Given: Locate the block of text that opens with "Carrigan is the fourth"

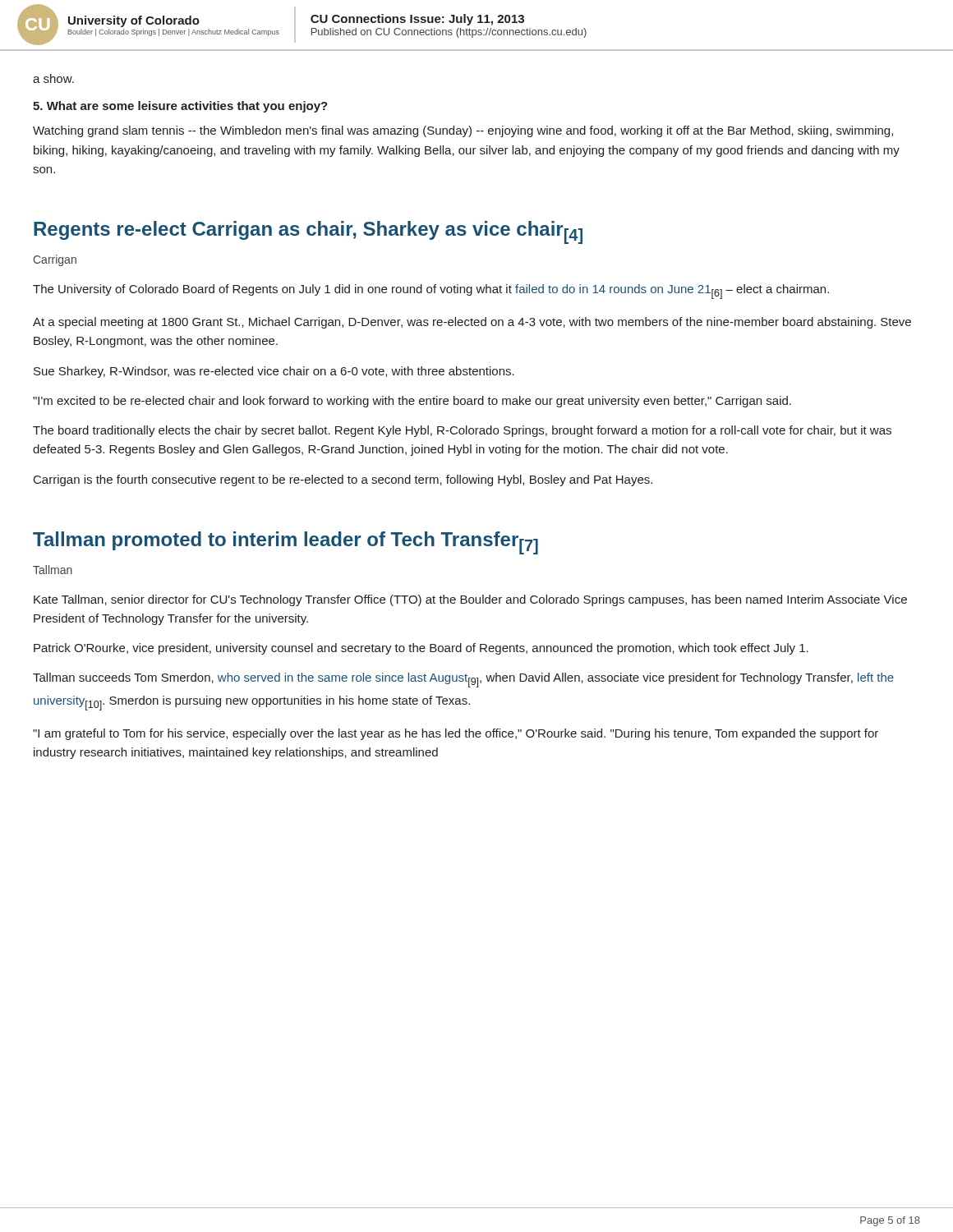Looking at the screenshot, I should coord(343,479).
